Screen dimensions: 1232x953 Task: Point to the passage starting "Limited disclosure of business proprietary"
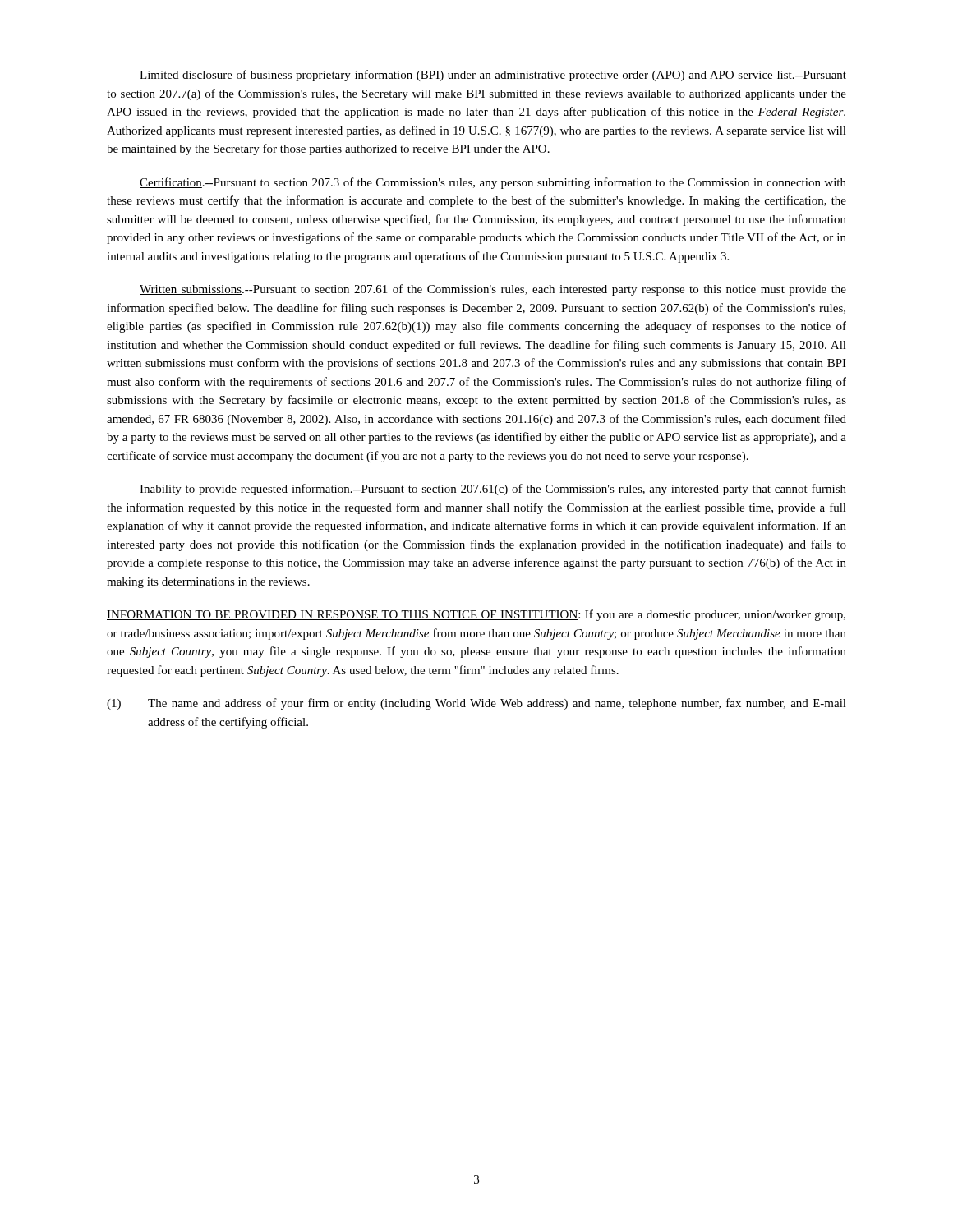coord(476,112)
